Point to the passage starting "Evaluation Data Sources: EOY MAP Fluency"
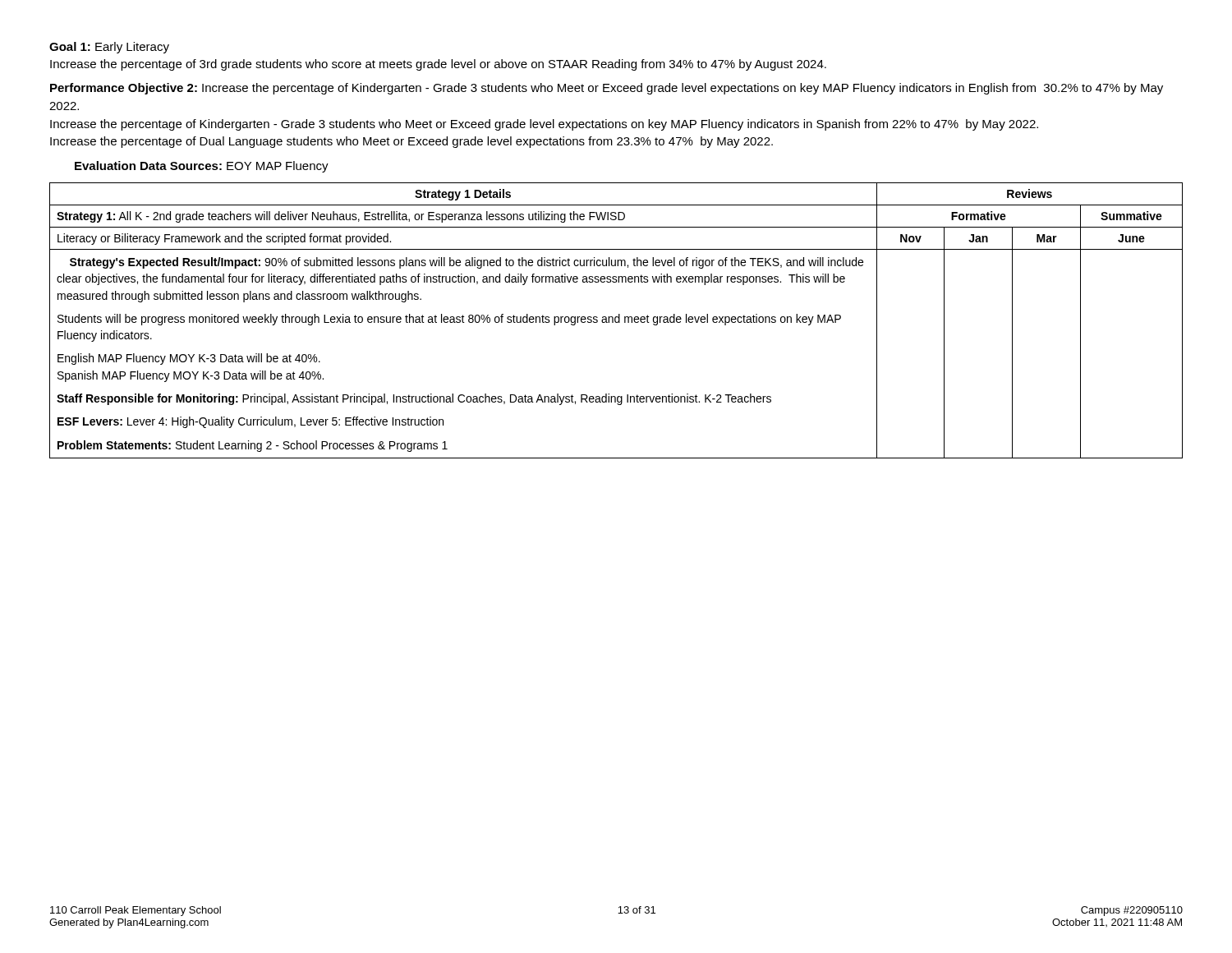The width and height of the screenshot is (1232, 953). pos(201,166)
